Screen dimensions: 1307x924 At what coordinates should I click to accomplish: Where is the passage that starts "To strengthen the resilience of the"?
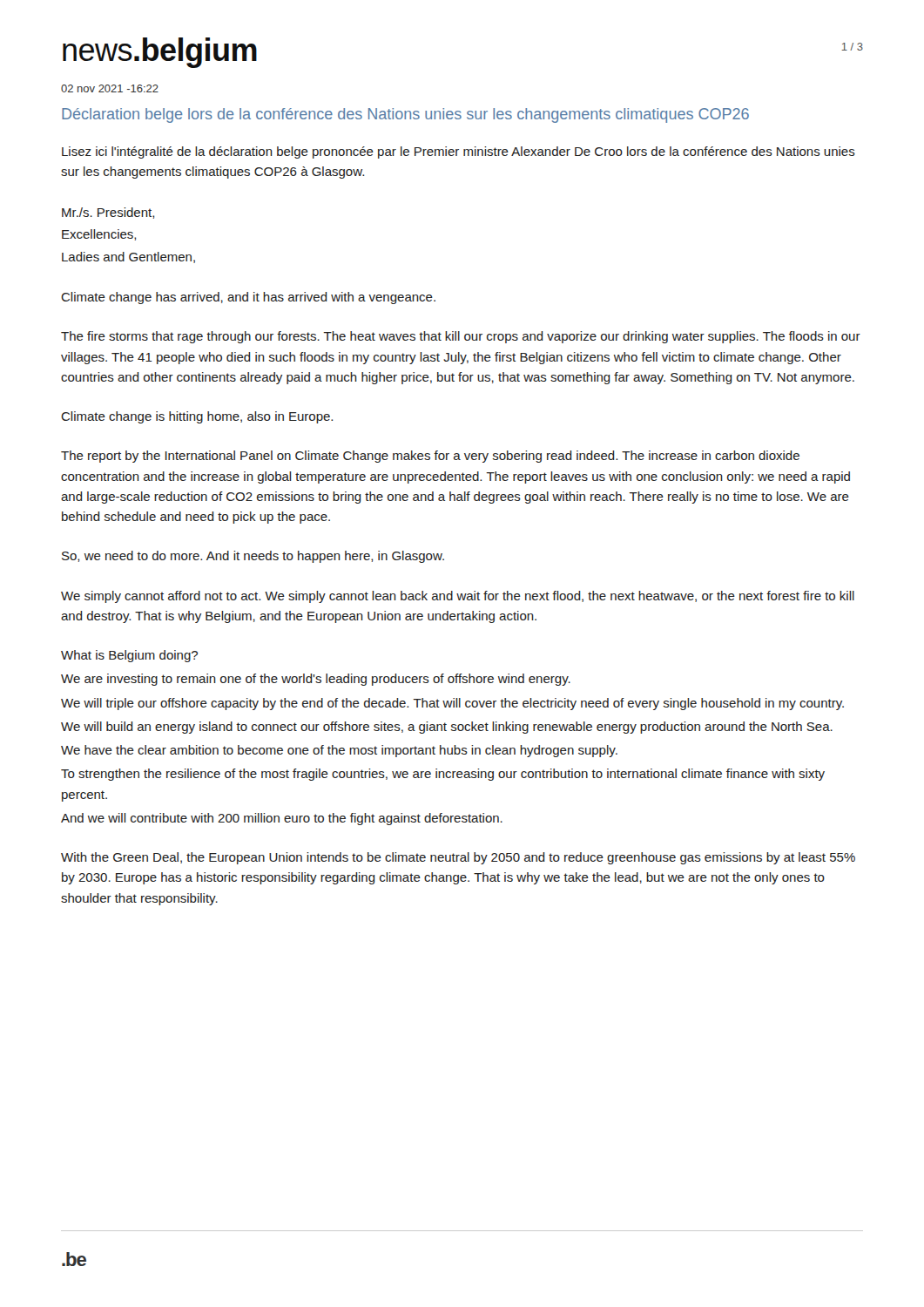[x=443, y=784]
